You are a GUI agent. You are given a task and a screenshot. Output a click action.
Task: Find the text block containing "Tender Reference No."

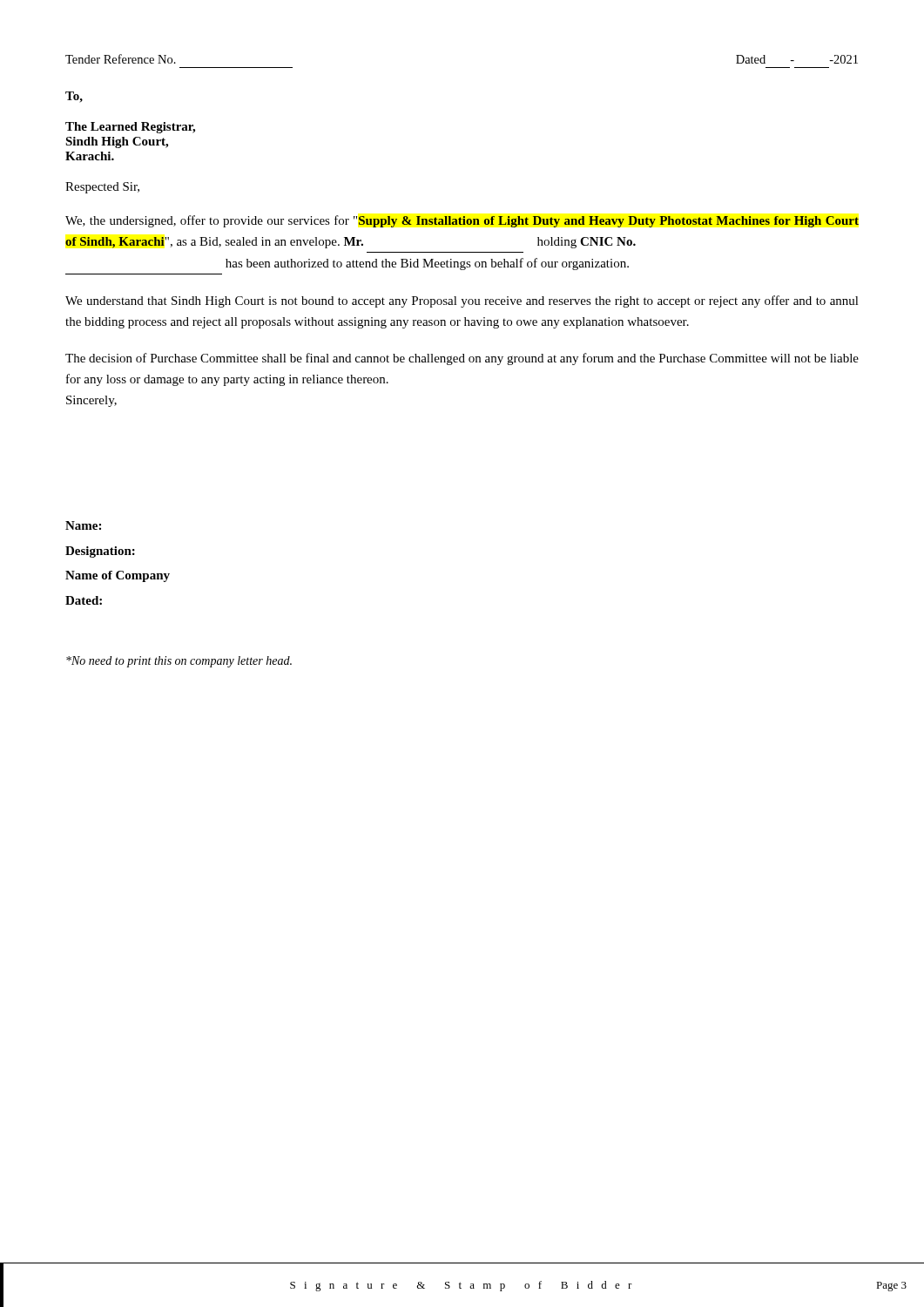(x=115, y=58)
